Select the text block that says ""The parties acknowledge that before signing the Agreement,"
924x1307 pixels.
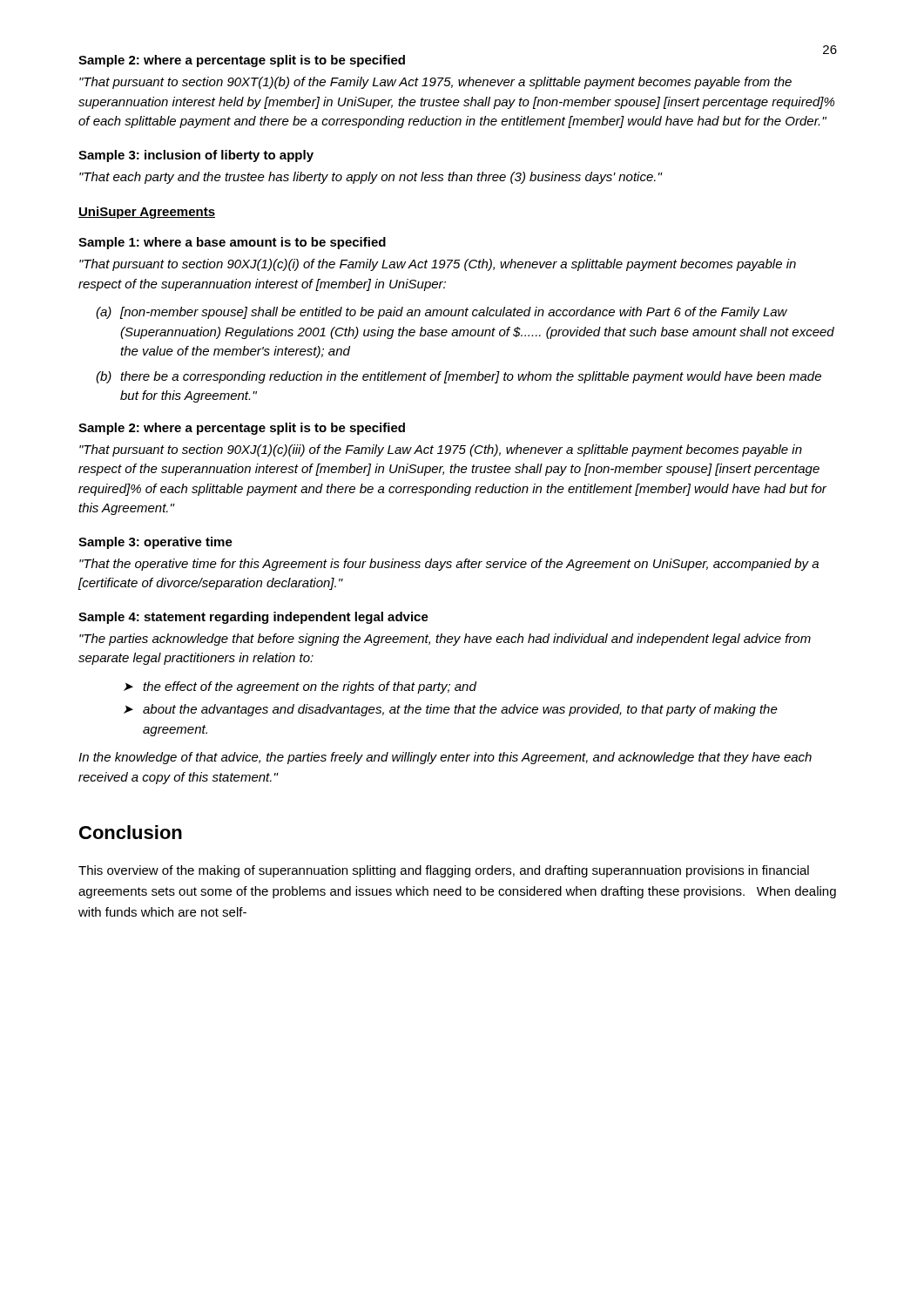[x=445, y=648]
